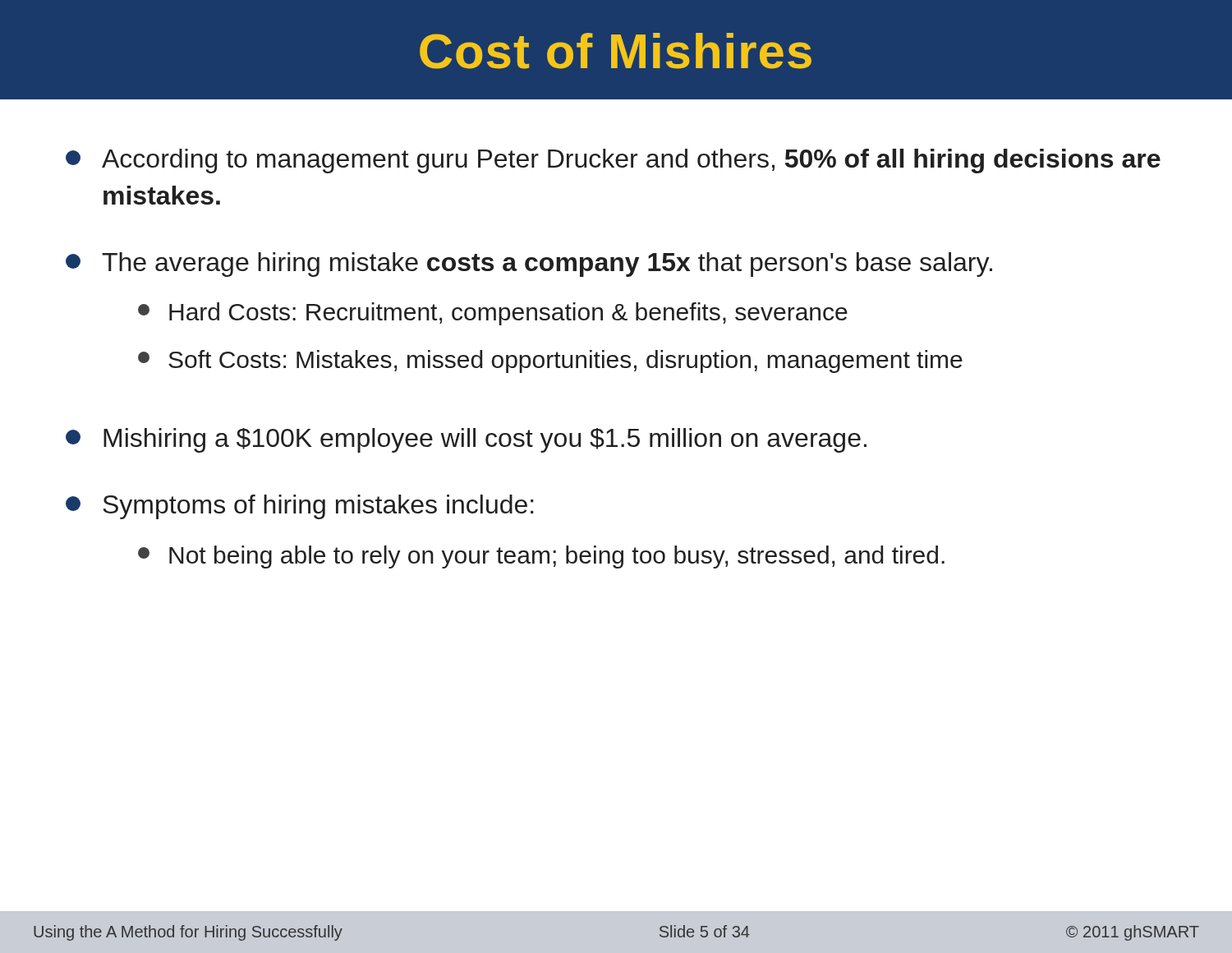
Task: Locate the text starting "Symptoms of hiring mistakes include: Not being able"
Action: pyautogui.click(x=300, y=507)
